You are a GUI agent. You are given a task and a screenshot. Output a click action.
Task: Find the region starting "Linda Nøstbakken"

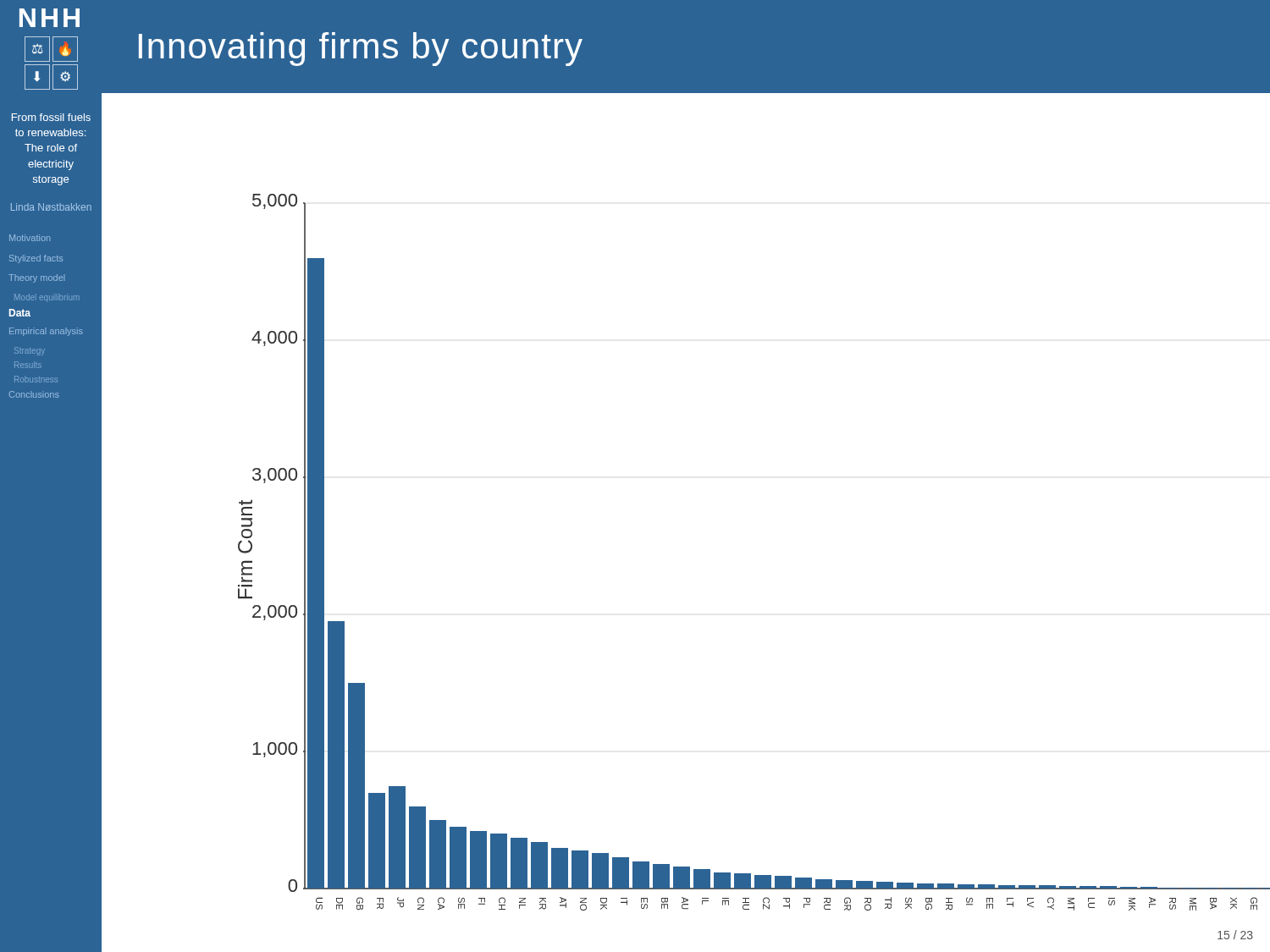(x=51, y=207)
